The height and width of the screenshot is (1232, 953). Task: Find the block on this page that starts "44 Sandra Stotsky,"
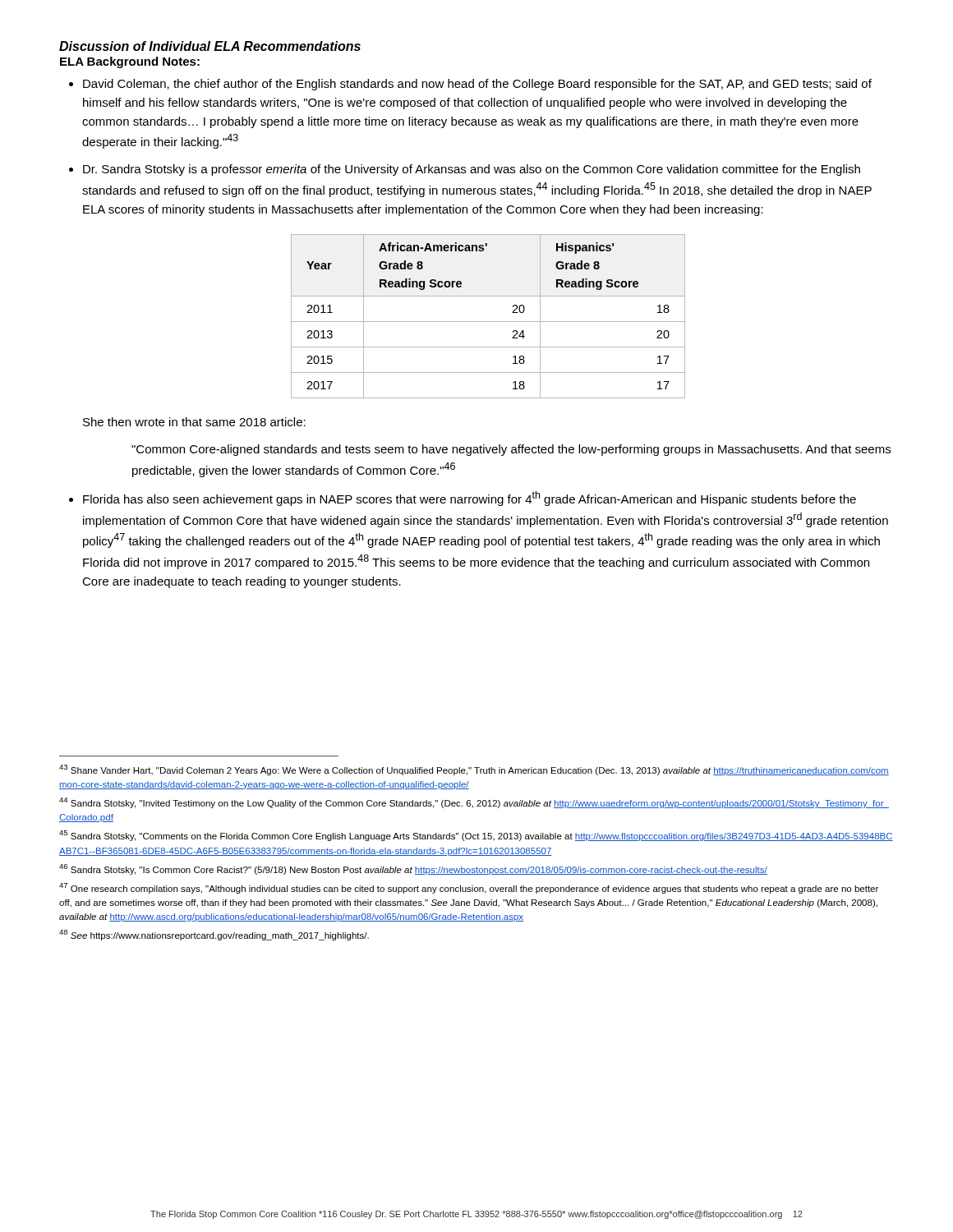[474, 809]
